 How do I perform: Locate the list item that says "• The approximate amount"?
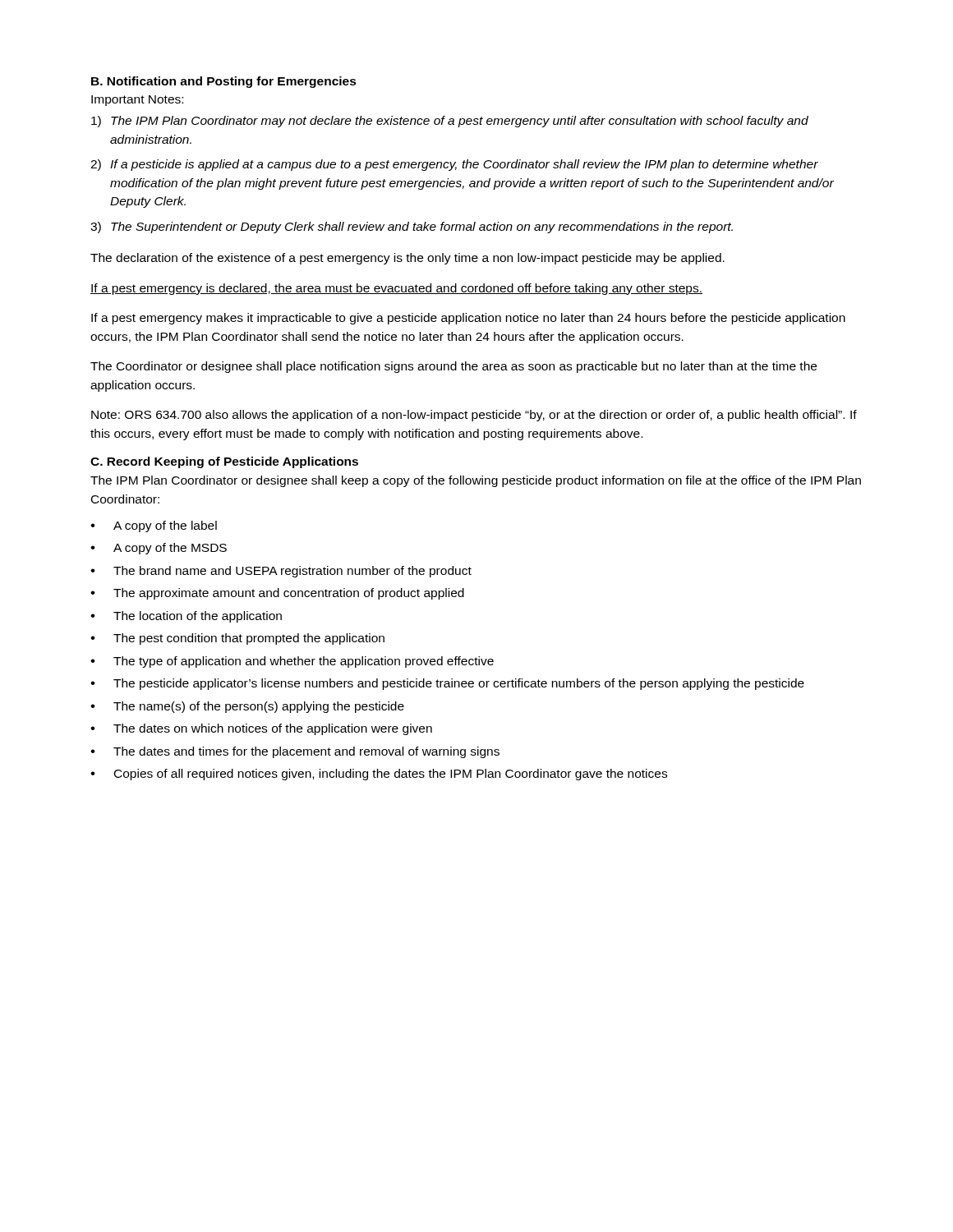click(x=277, y=593)
